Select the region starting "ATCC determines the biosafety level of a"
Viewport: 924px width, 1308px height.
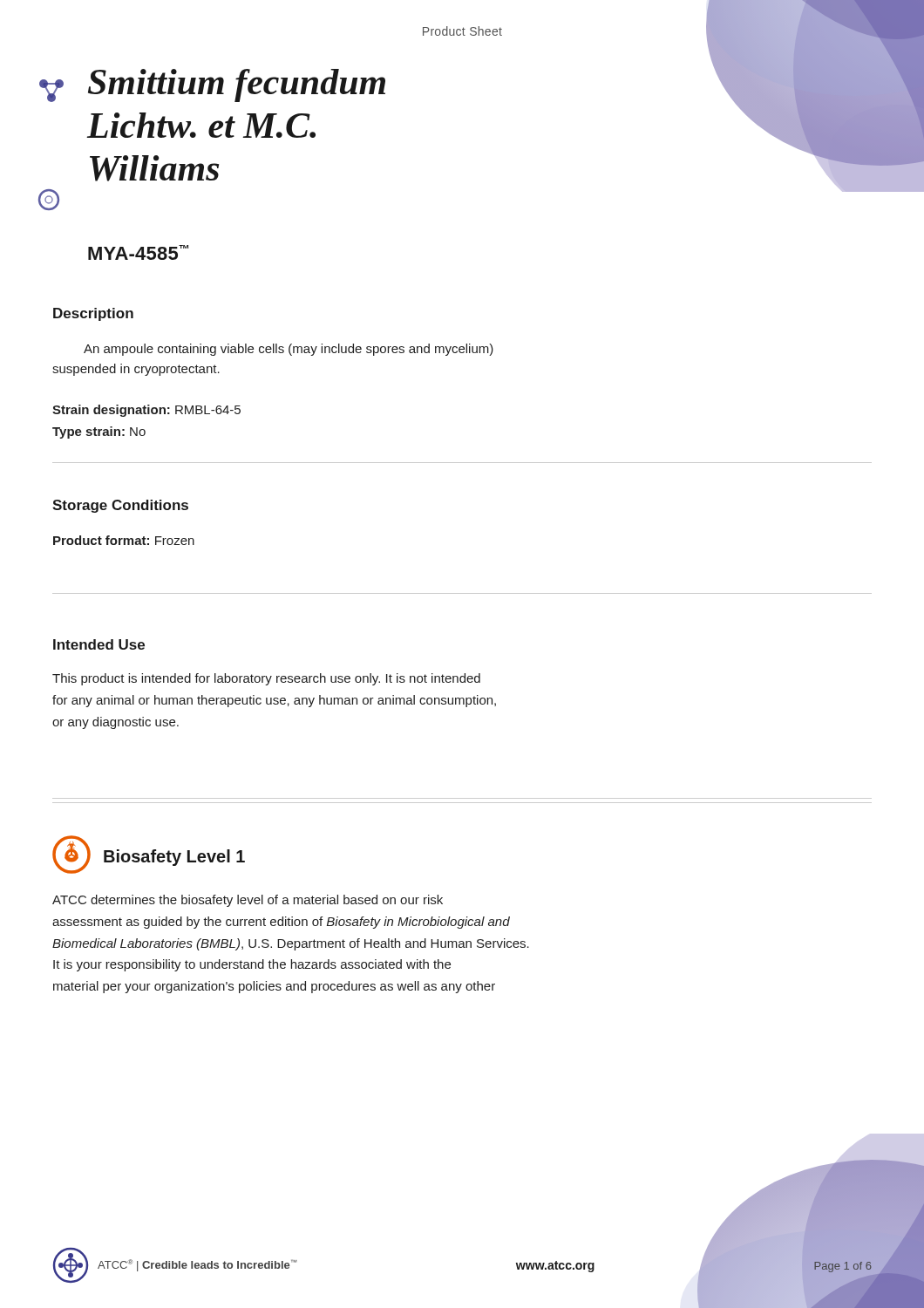pyautogui.click(x=291, y=943)
